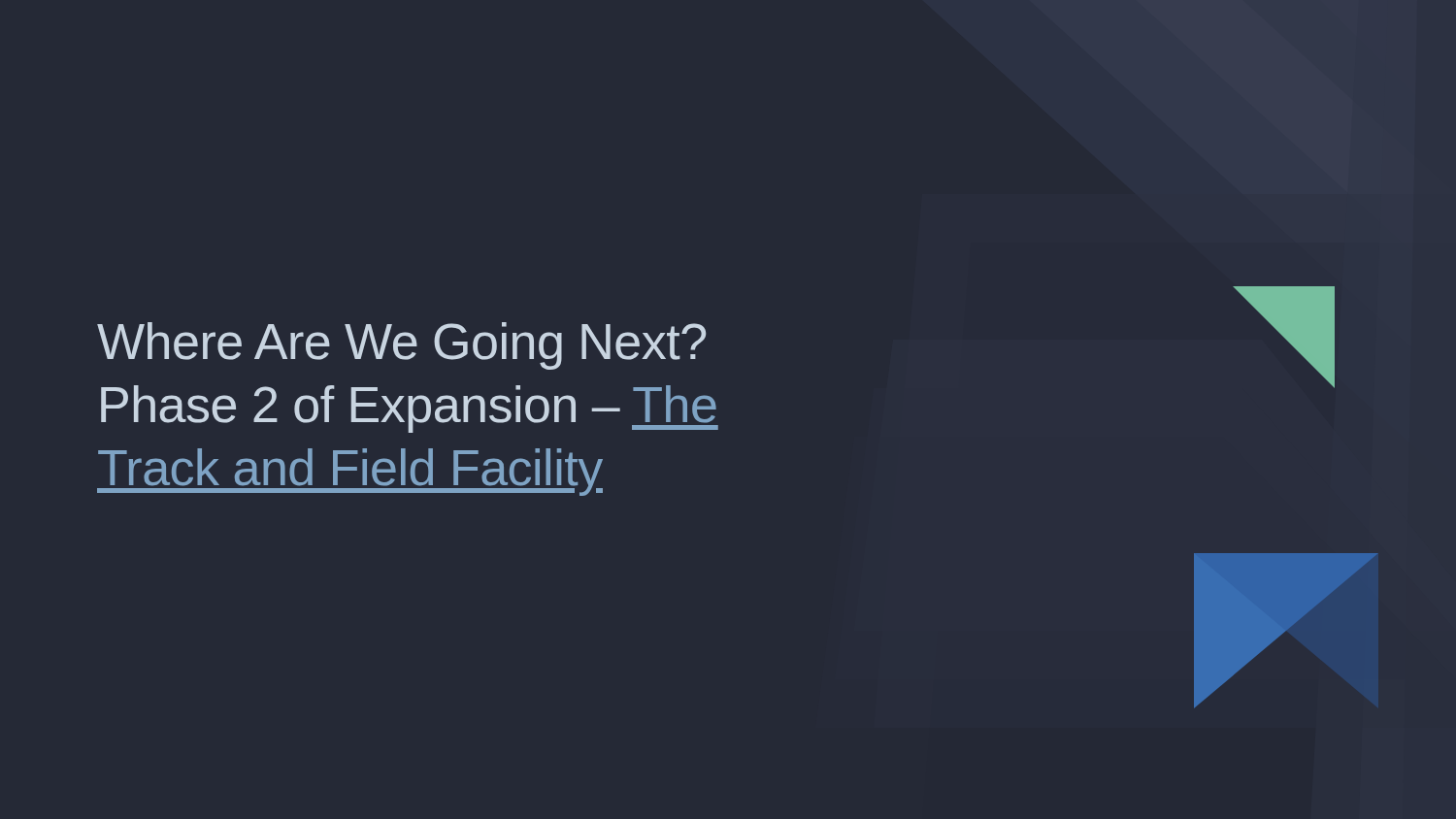This screenshot has width=1456, height=819.
Task: Click on the title with the text "Where Are We Going Next?Phase 2 of Expansion"
Action: (x=461, y=405)
